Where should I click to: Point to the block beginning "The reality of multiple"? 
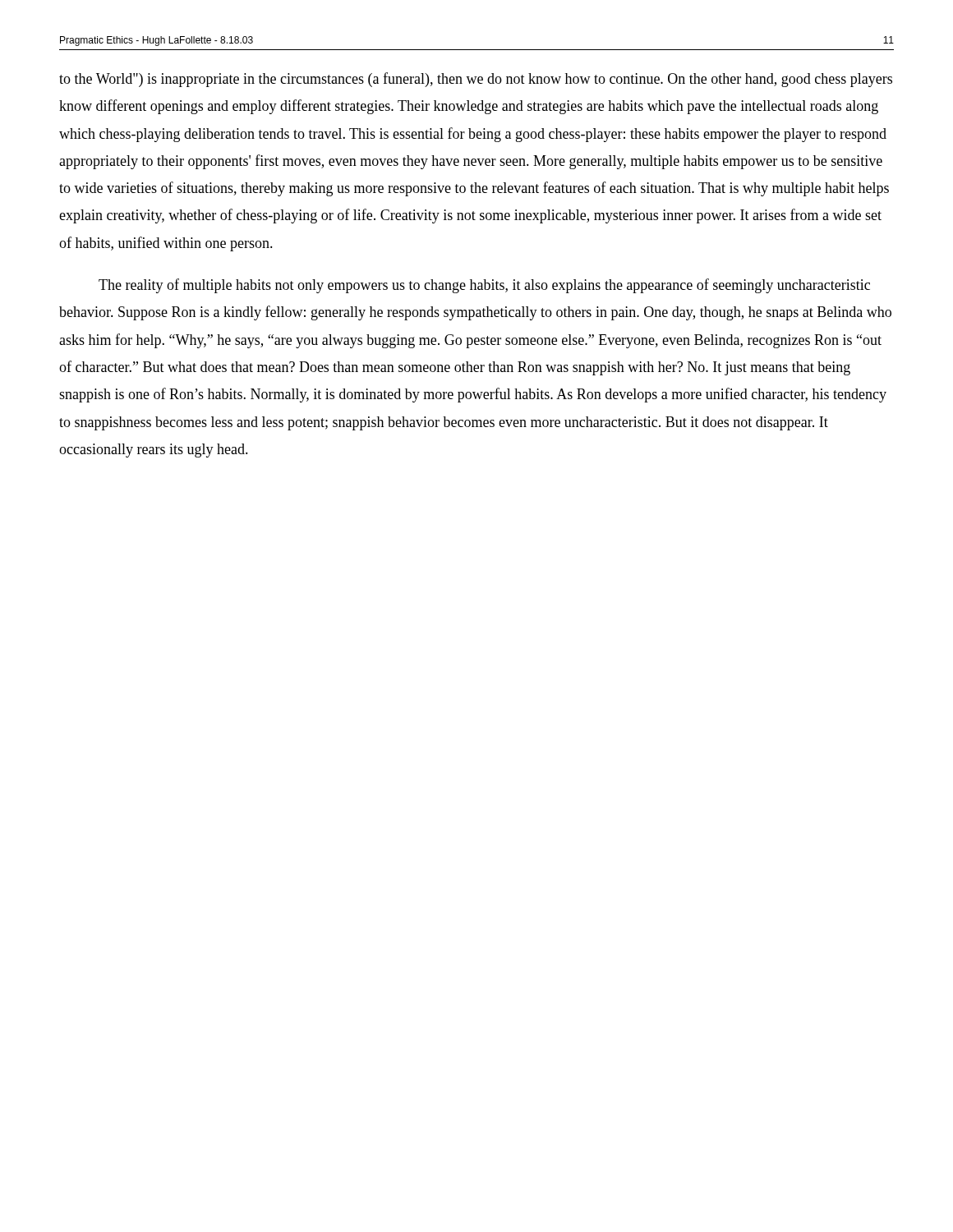pyautogui.click(x=476, y=367)
